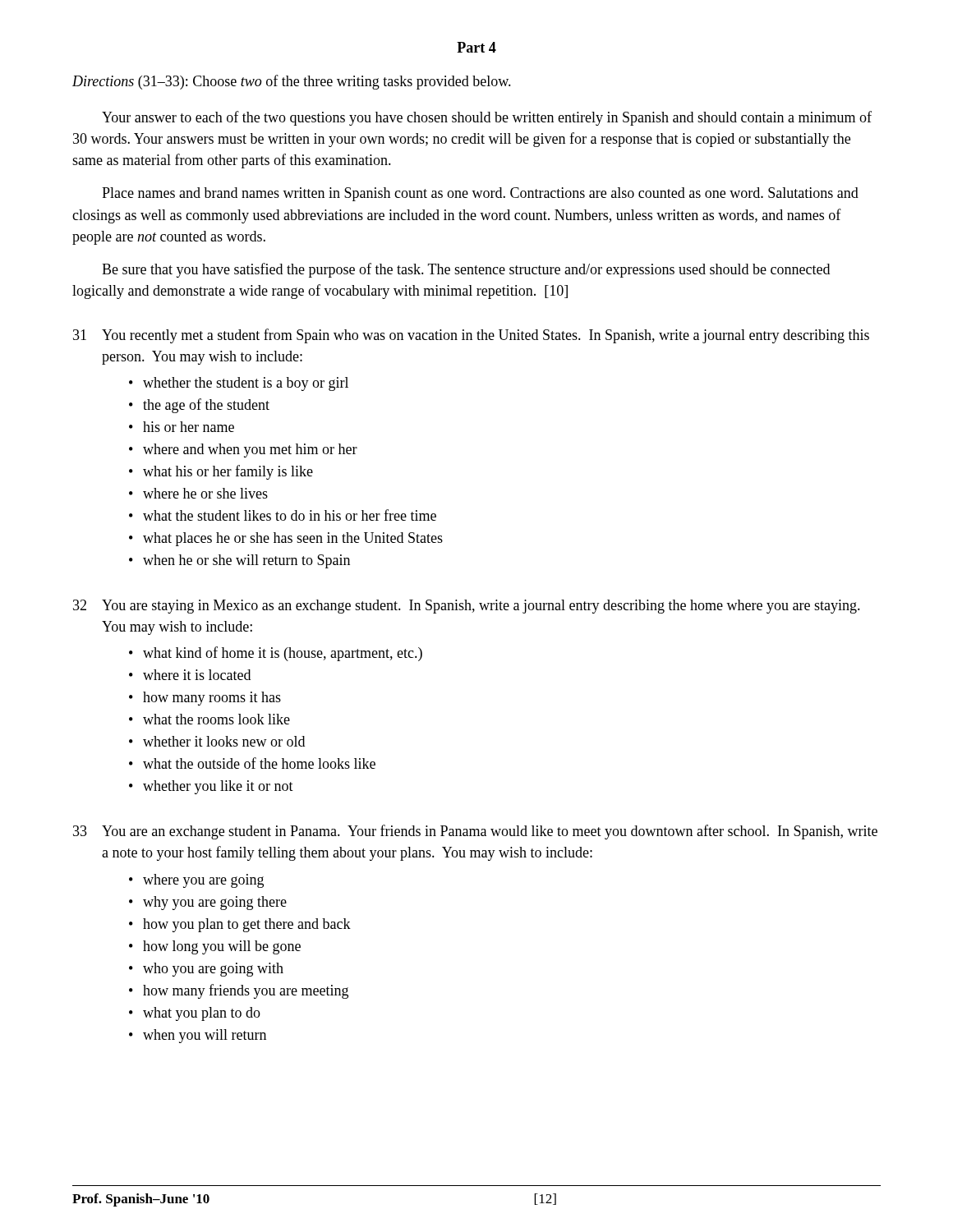
Task: Locate the list item with the text "what kind of home it is"
Action: 283,653
